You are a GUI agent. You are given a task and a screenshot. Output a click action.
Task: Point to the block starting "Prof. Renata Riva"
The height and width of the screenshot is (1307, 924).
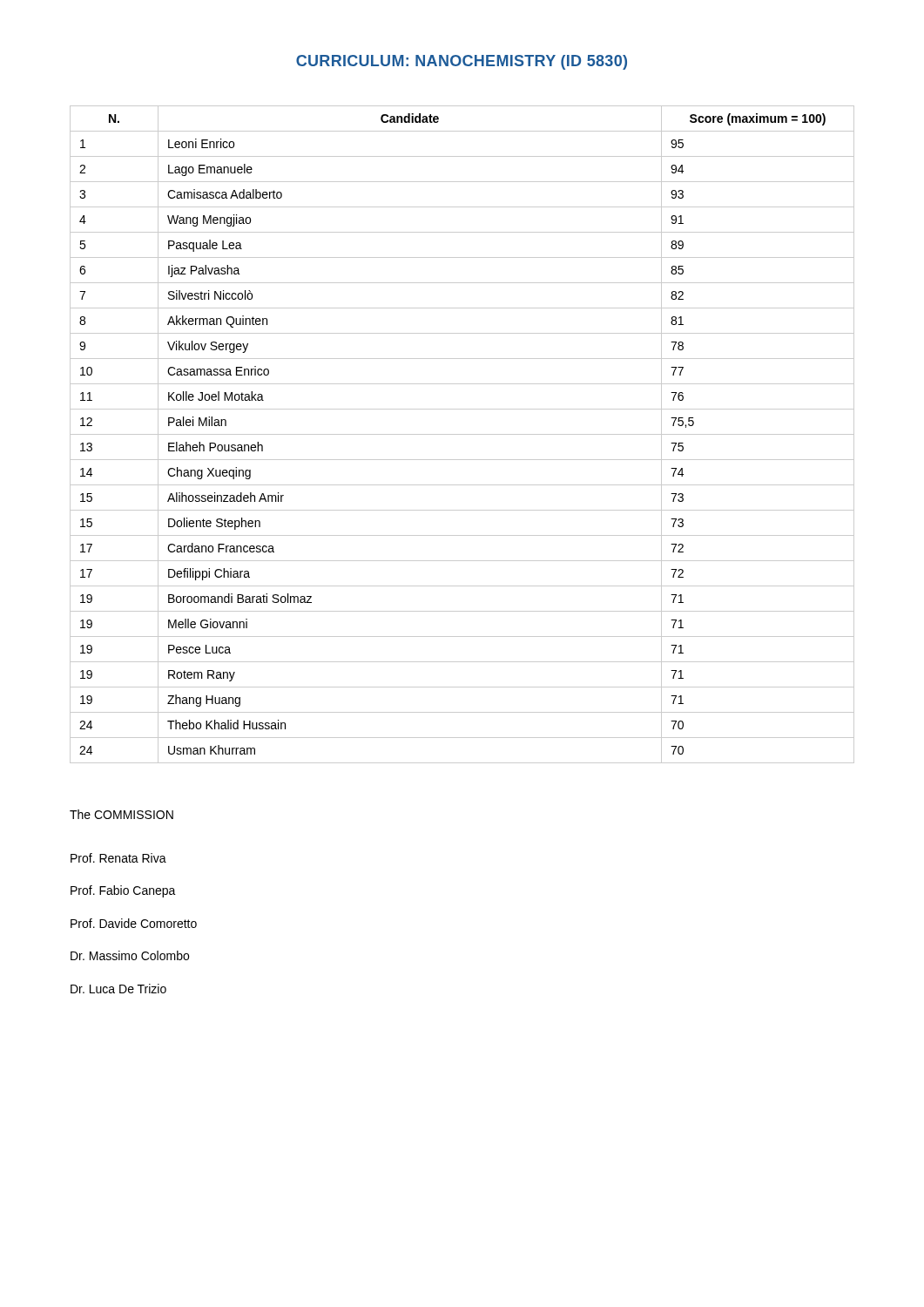coord(118,858)
